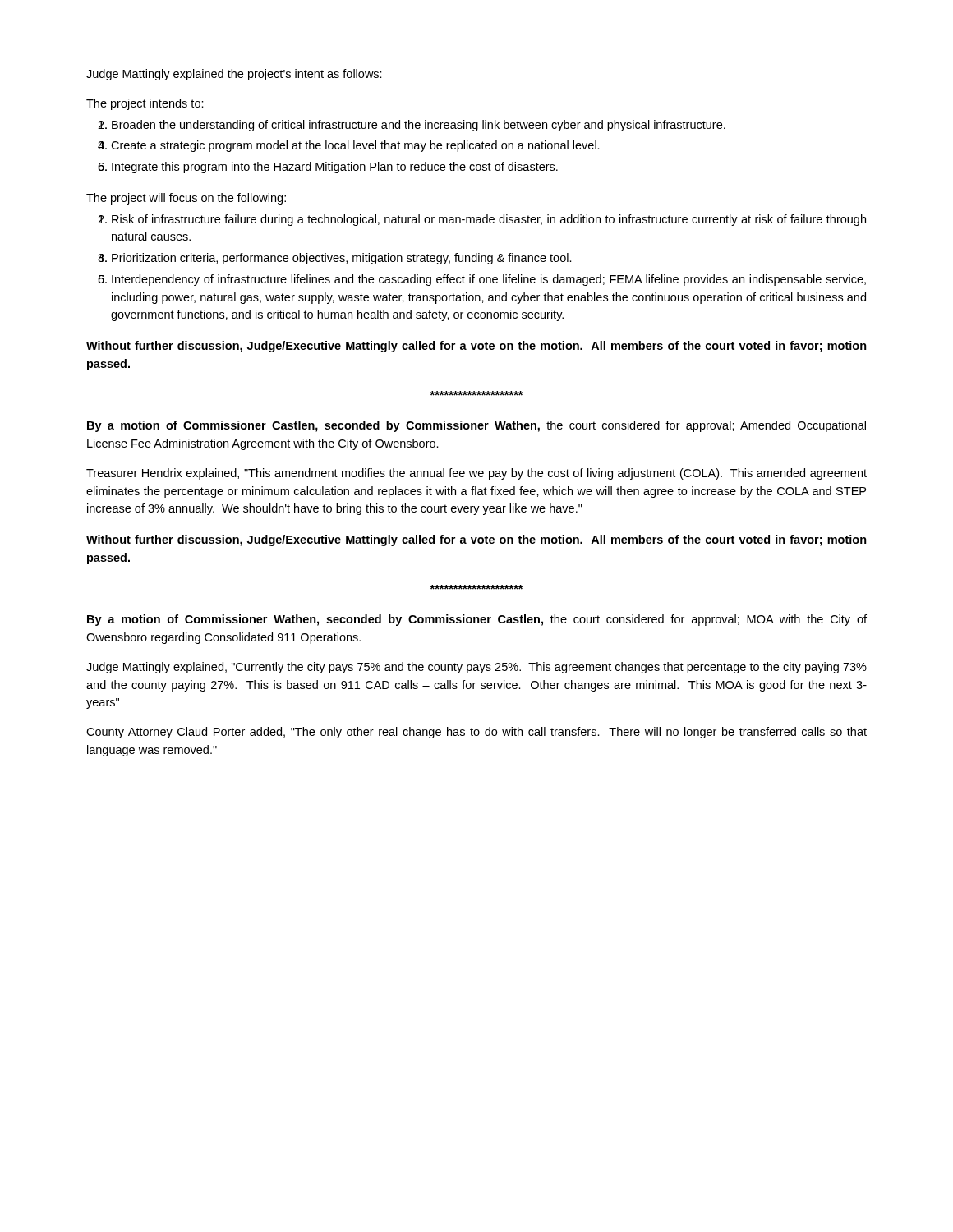Locate the list item containing "Create a strategic"
The image size is (953, 1232).
(489, 146)
